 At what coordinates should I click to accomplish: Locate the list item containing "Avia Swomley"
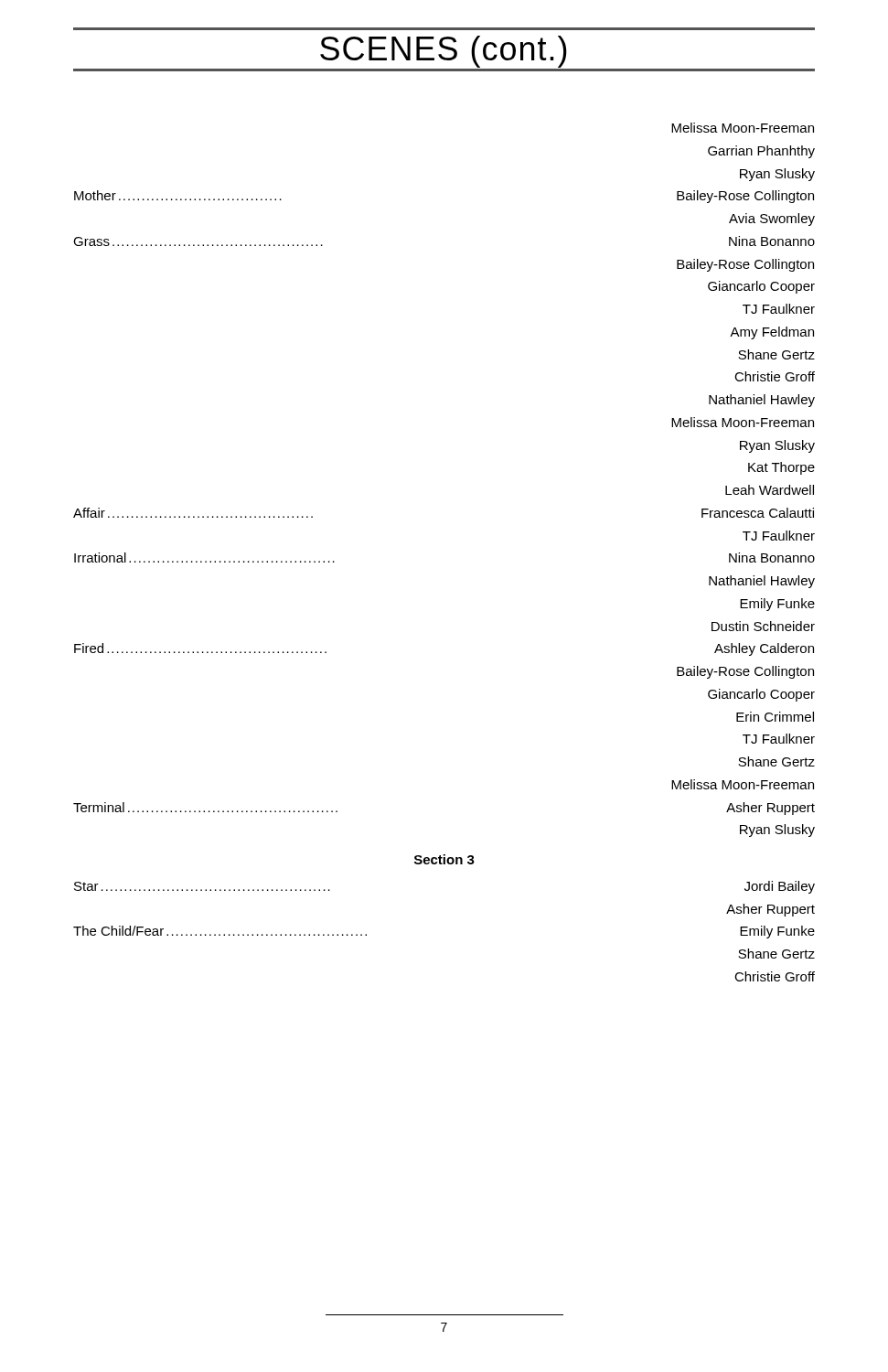[772, 218]
